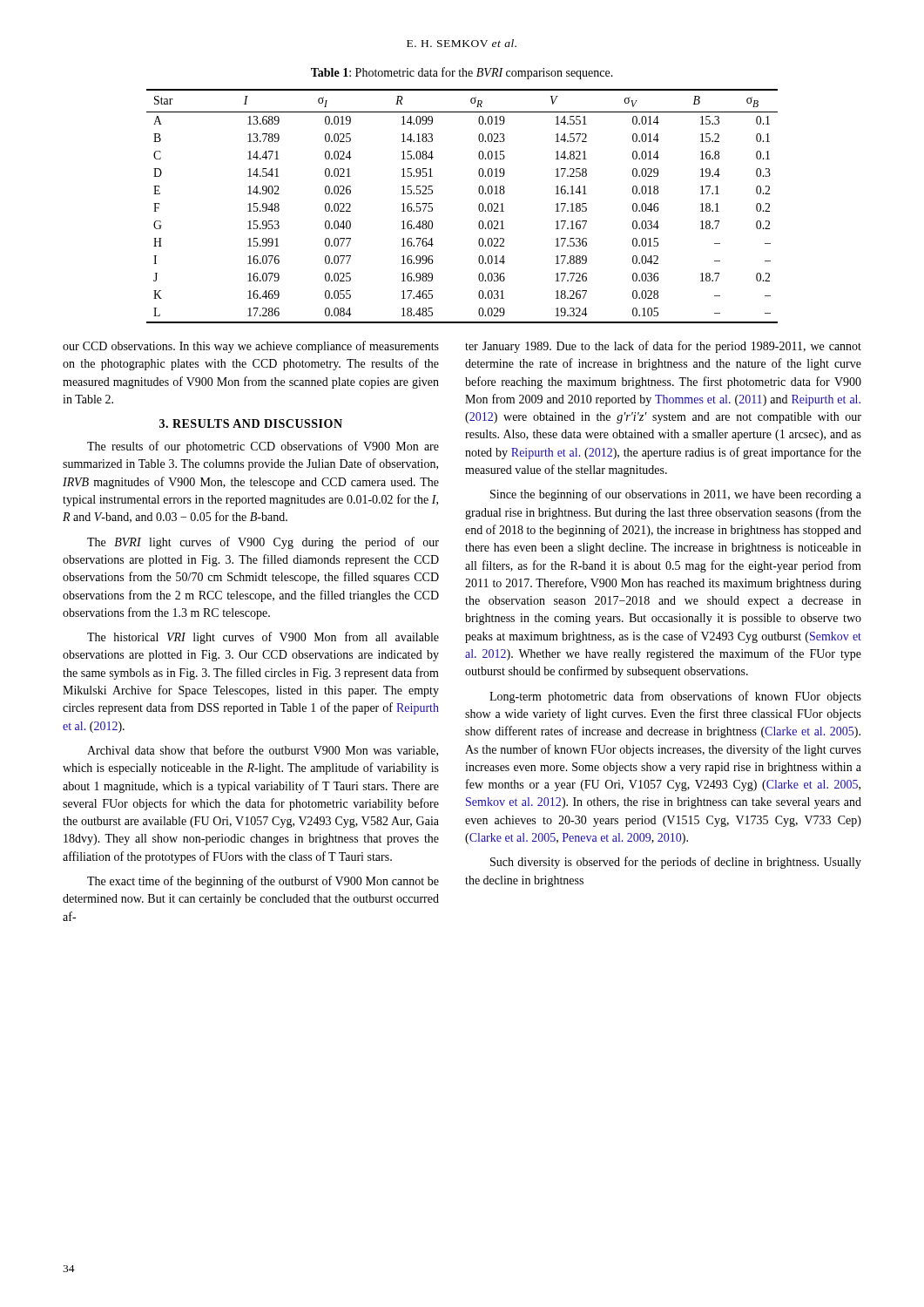Click on the passage starting "Since the beginning of our observations"
Viewport: 924px width, 1307px height.
pyautogui.click(x=663, y=584)
